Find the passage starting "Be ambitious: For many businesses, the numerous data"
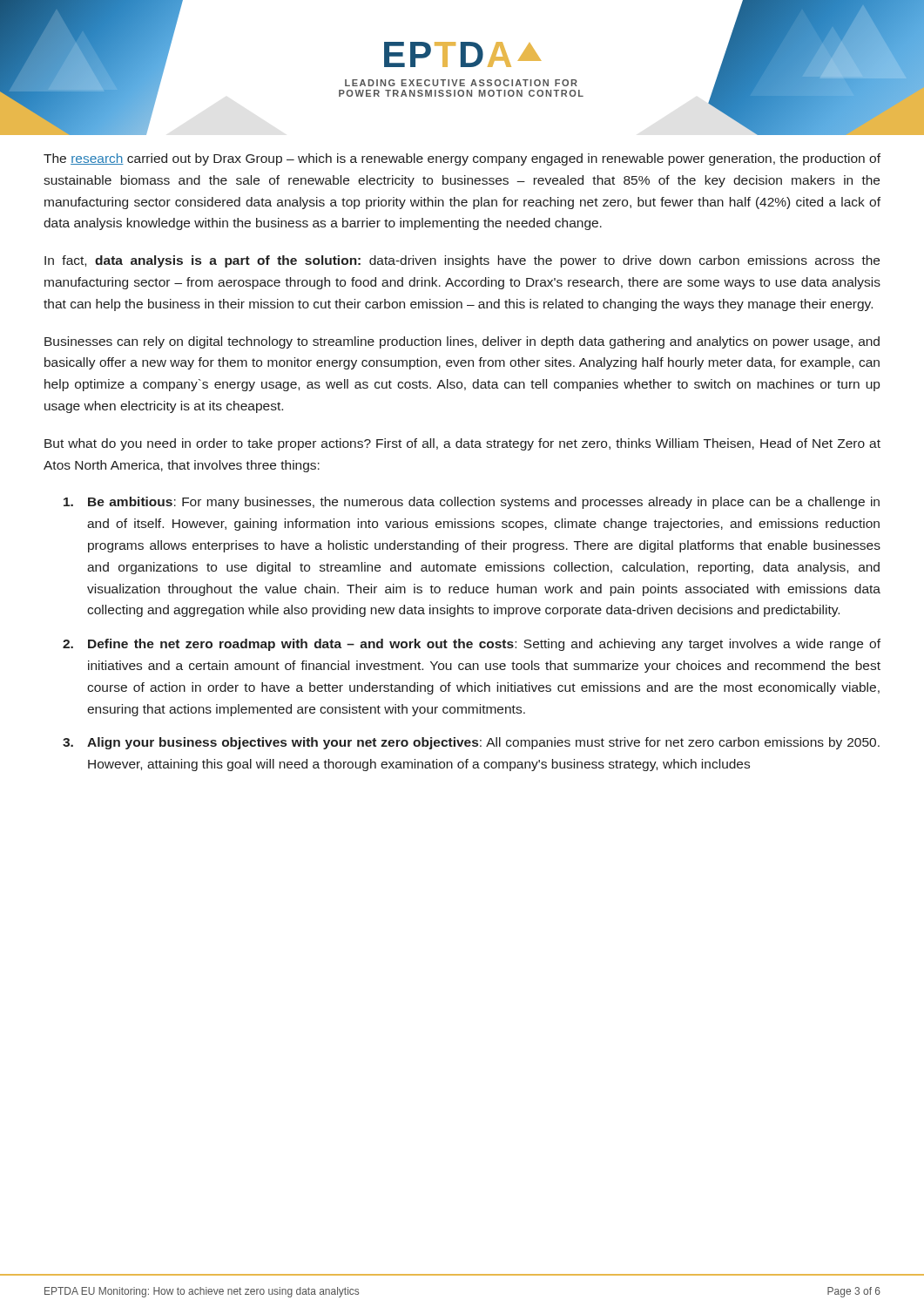 click(472, 557)
